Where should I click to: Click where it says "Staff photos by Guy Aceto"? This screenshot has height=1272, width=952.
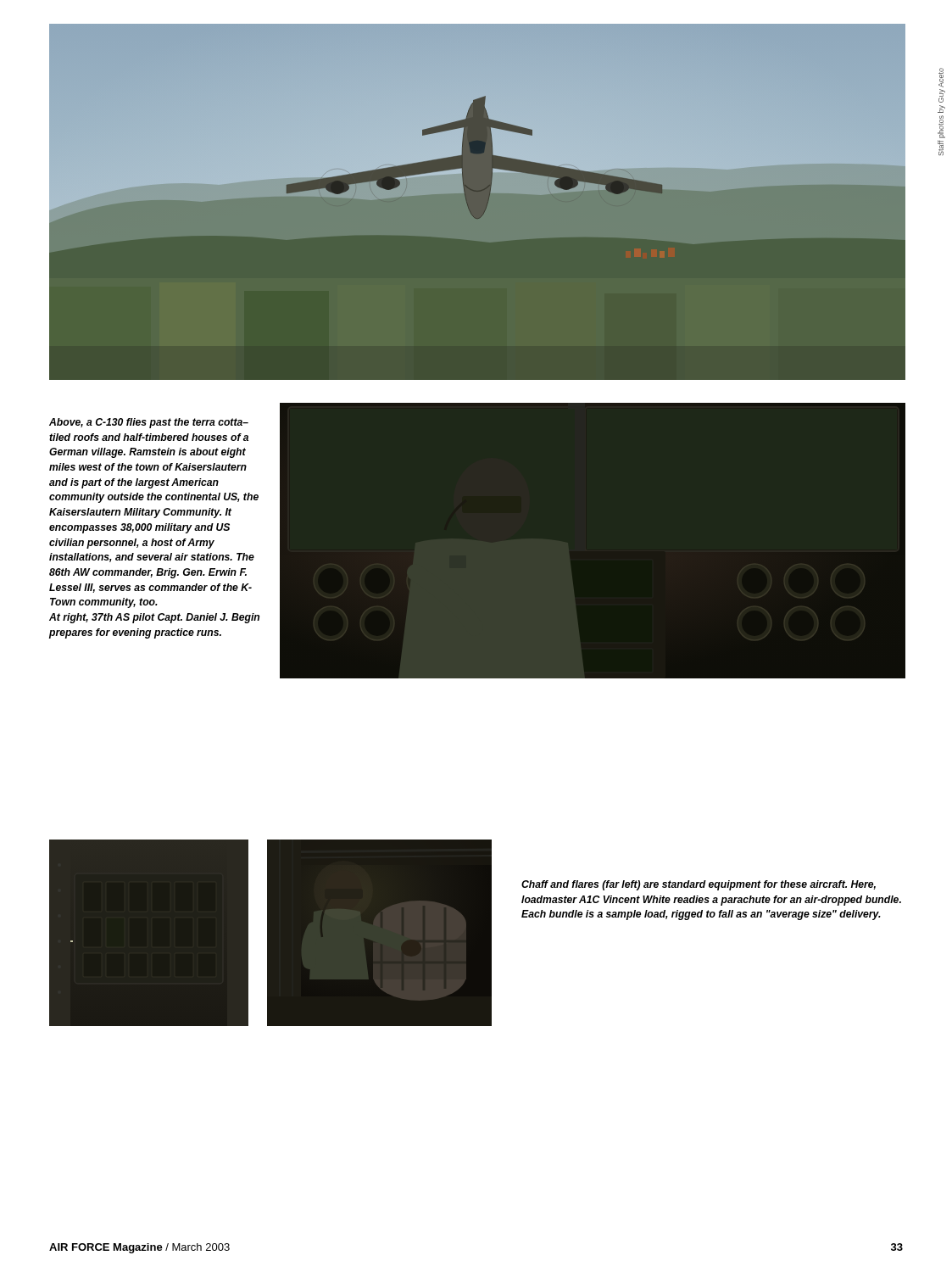(941, 112)
